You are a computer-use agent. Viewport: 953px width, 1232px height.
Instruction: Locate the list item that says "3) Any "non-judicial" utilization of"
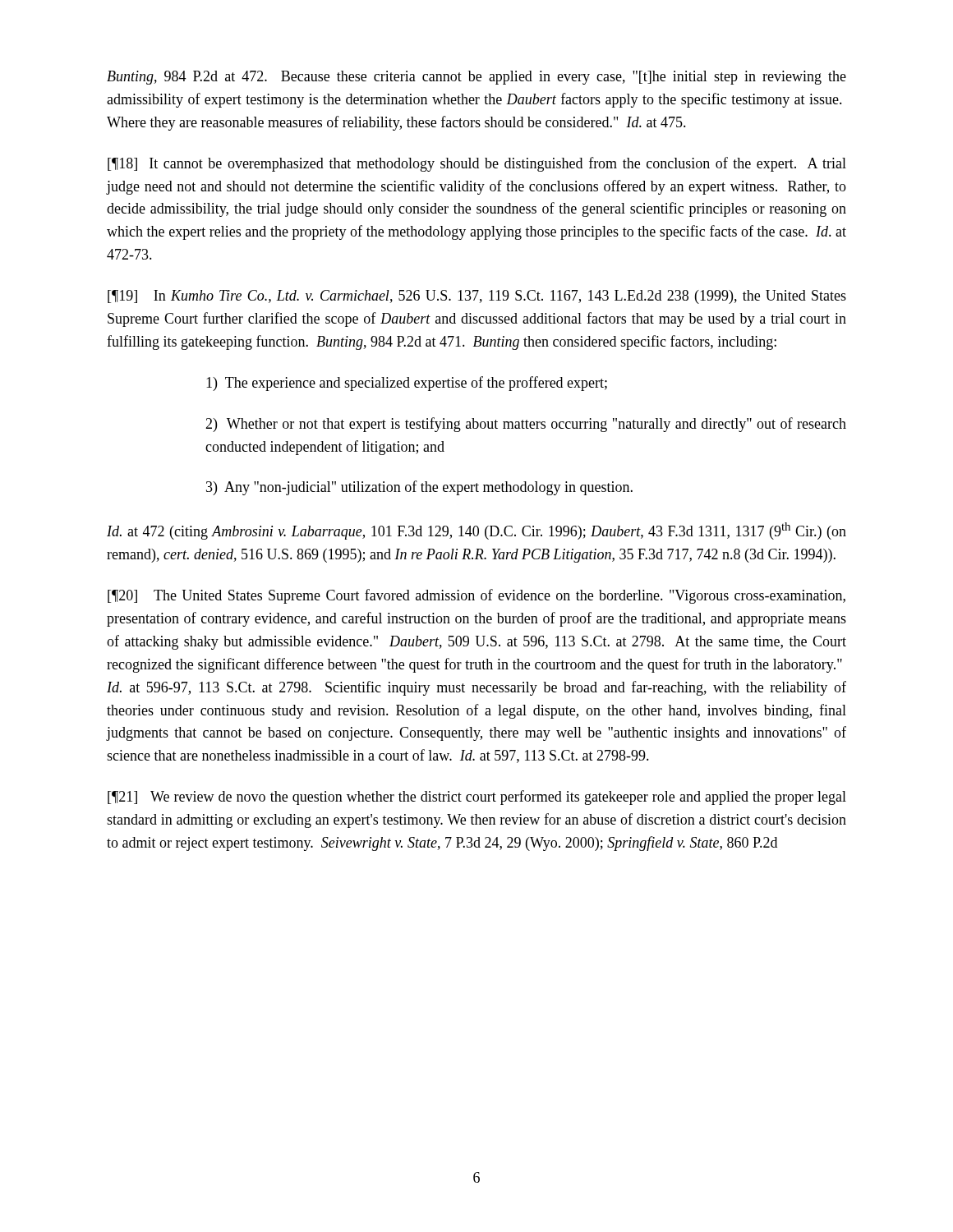[x=419, y=487]
